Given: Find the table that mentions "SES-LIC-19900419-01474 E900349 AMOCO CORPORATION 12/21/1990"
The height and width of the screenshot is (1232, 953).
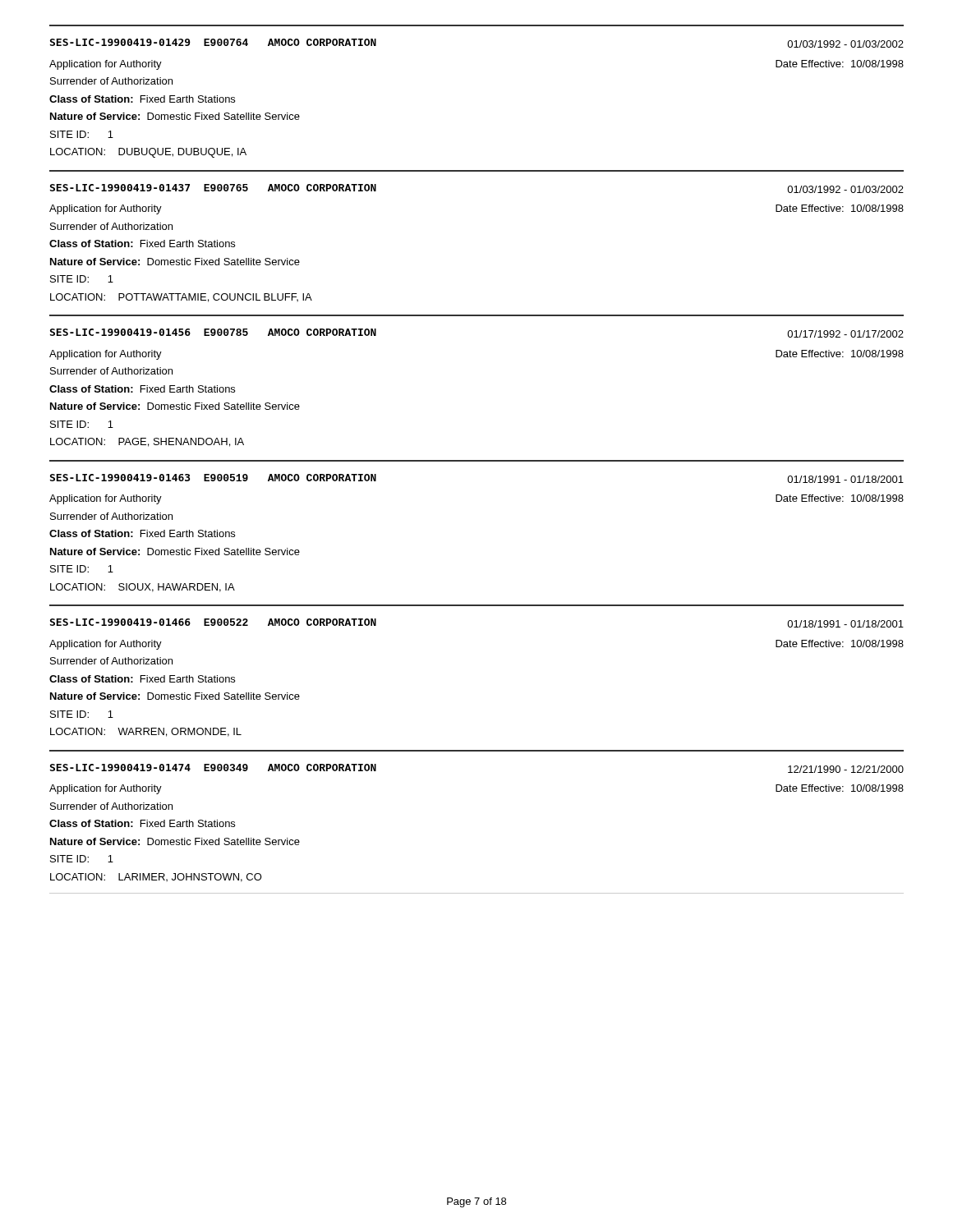Looking at the screenshot, I should click(x=476, y=826).
